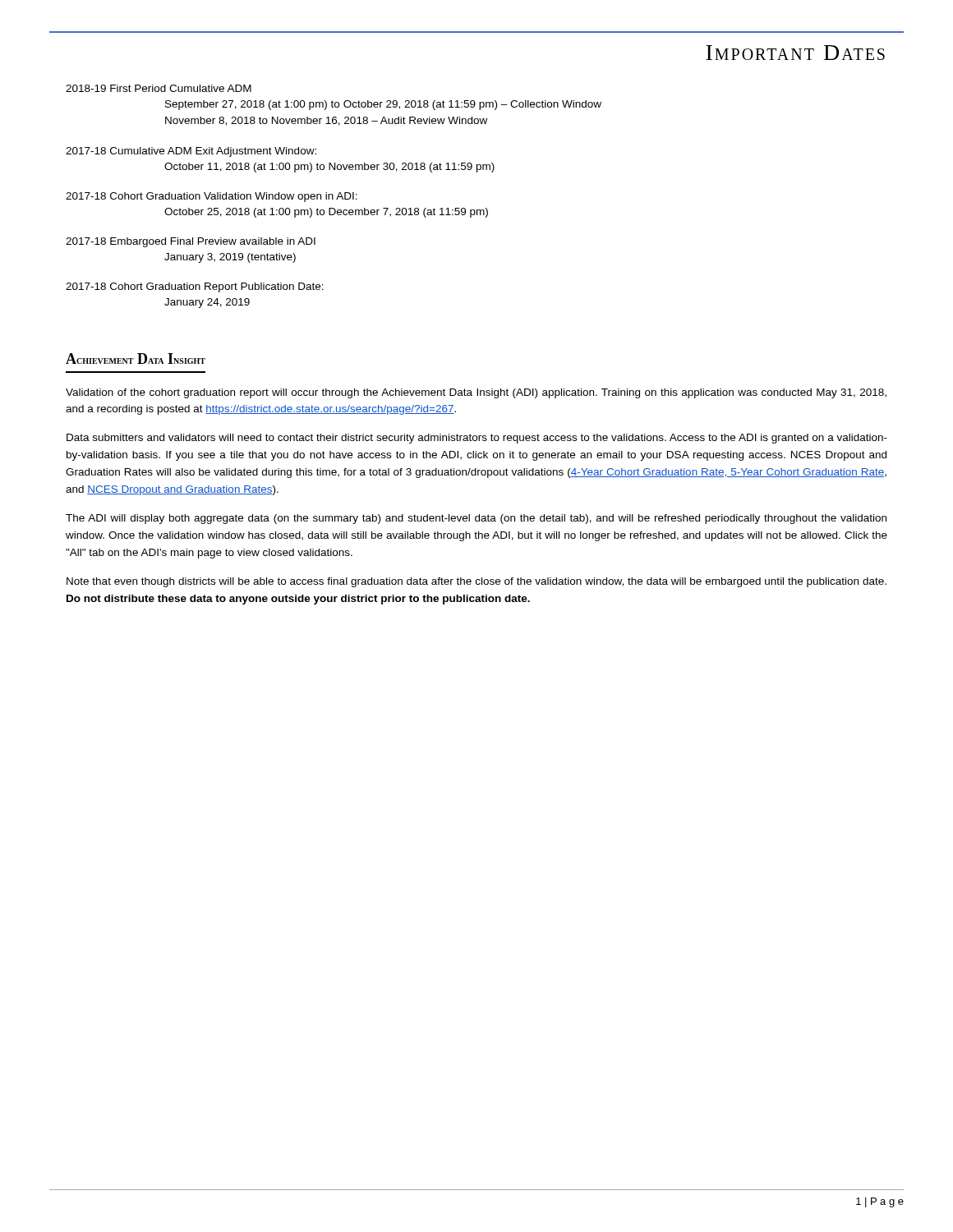Find the text block containing "The ADI will display both aggregate"
Screen dimensions: 1232x953
(x=476, y=535)
